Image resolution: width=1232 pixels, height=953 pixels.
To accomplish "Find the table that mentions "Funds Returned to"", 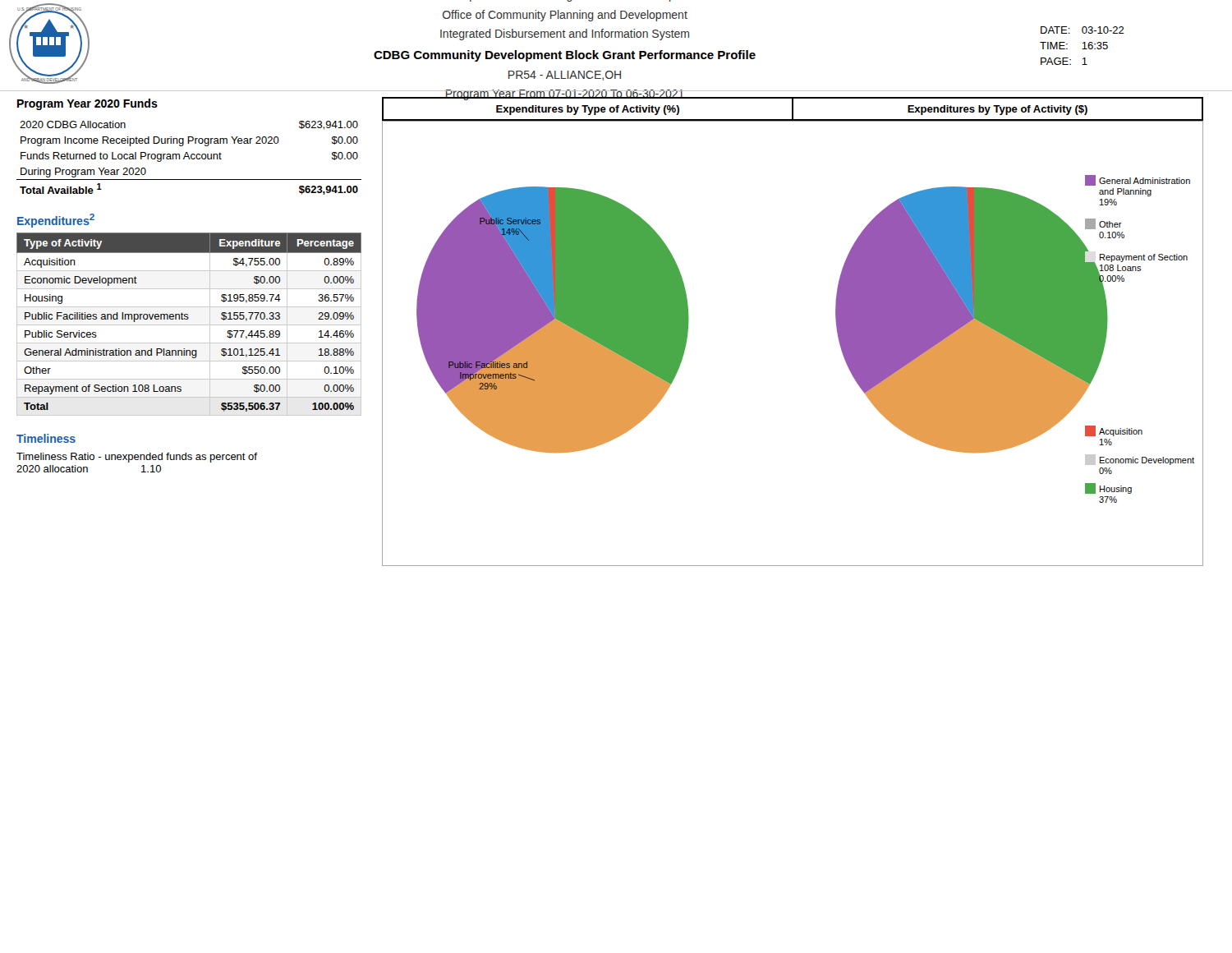I will point(195,157).
